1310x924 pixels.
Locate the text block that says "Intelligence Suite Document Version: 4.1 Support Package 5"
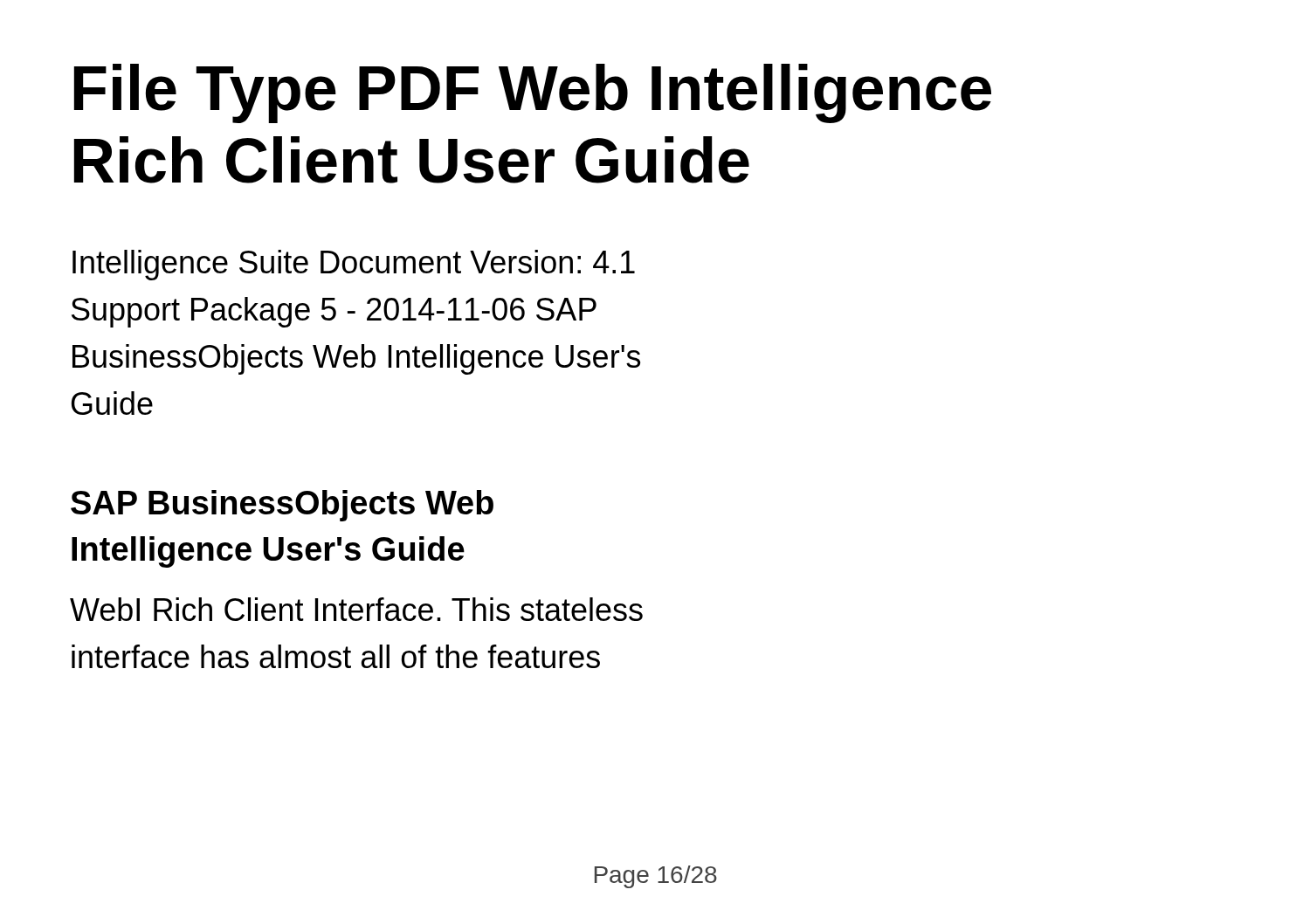356,333
